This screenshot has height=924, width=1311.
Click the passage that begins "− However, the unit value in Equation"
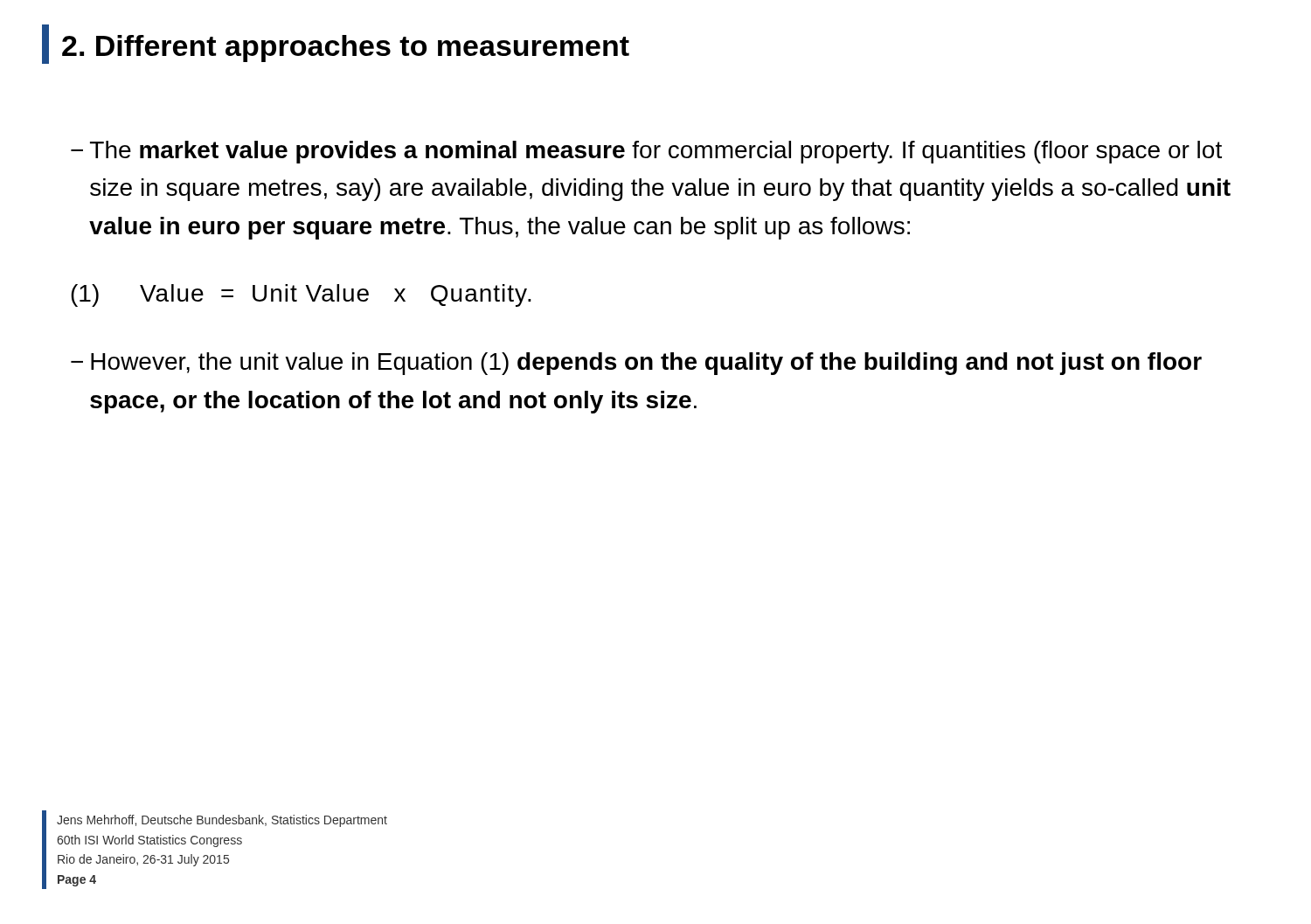tap(656, 381)
